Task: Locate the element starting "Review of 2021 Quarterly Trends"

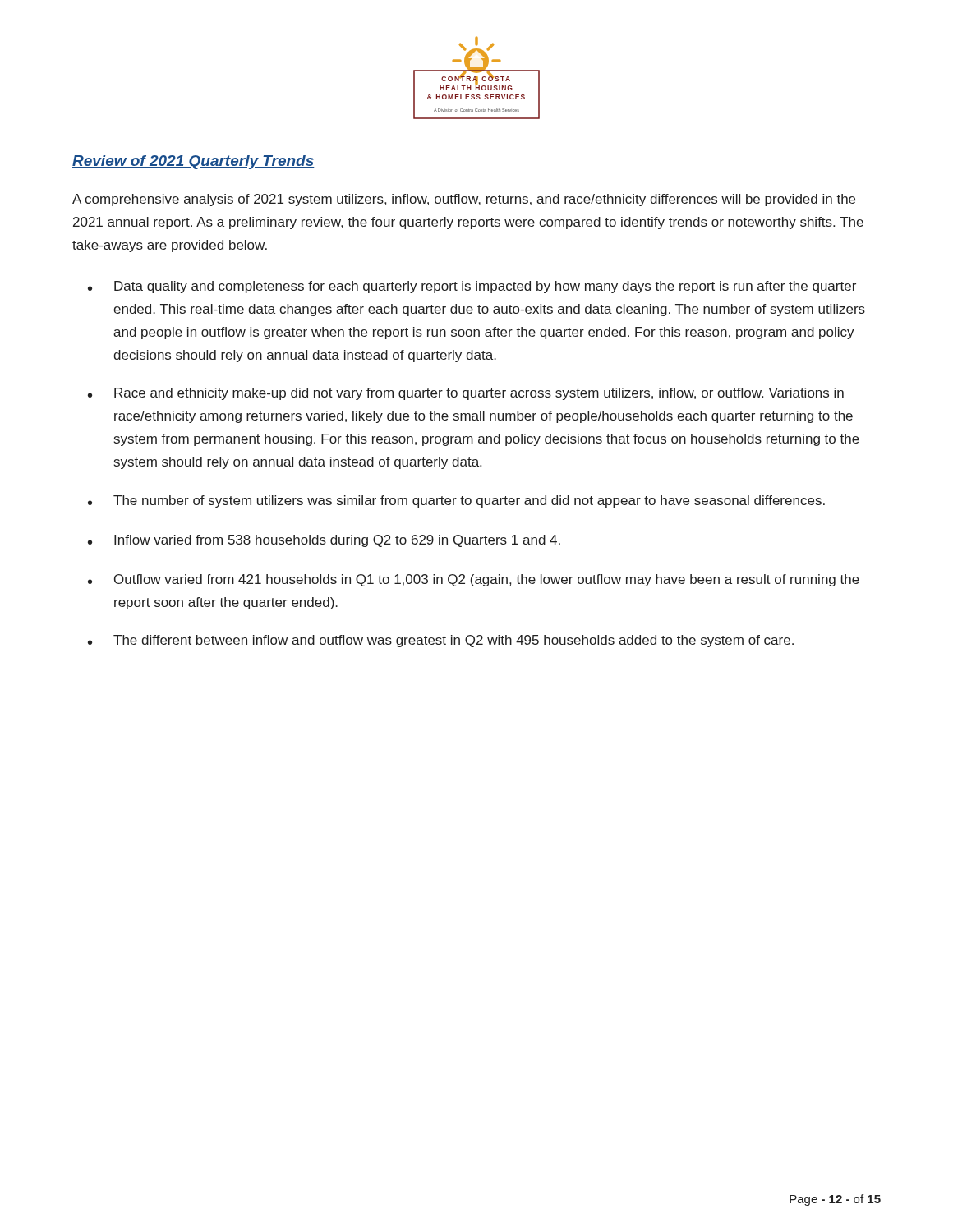Action: tap(193, 161)
